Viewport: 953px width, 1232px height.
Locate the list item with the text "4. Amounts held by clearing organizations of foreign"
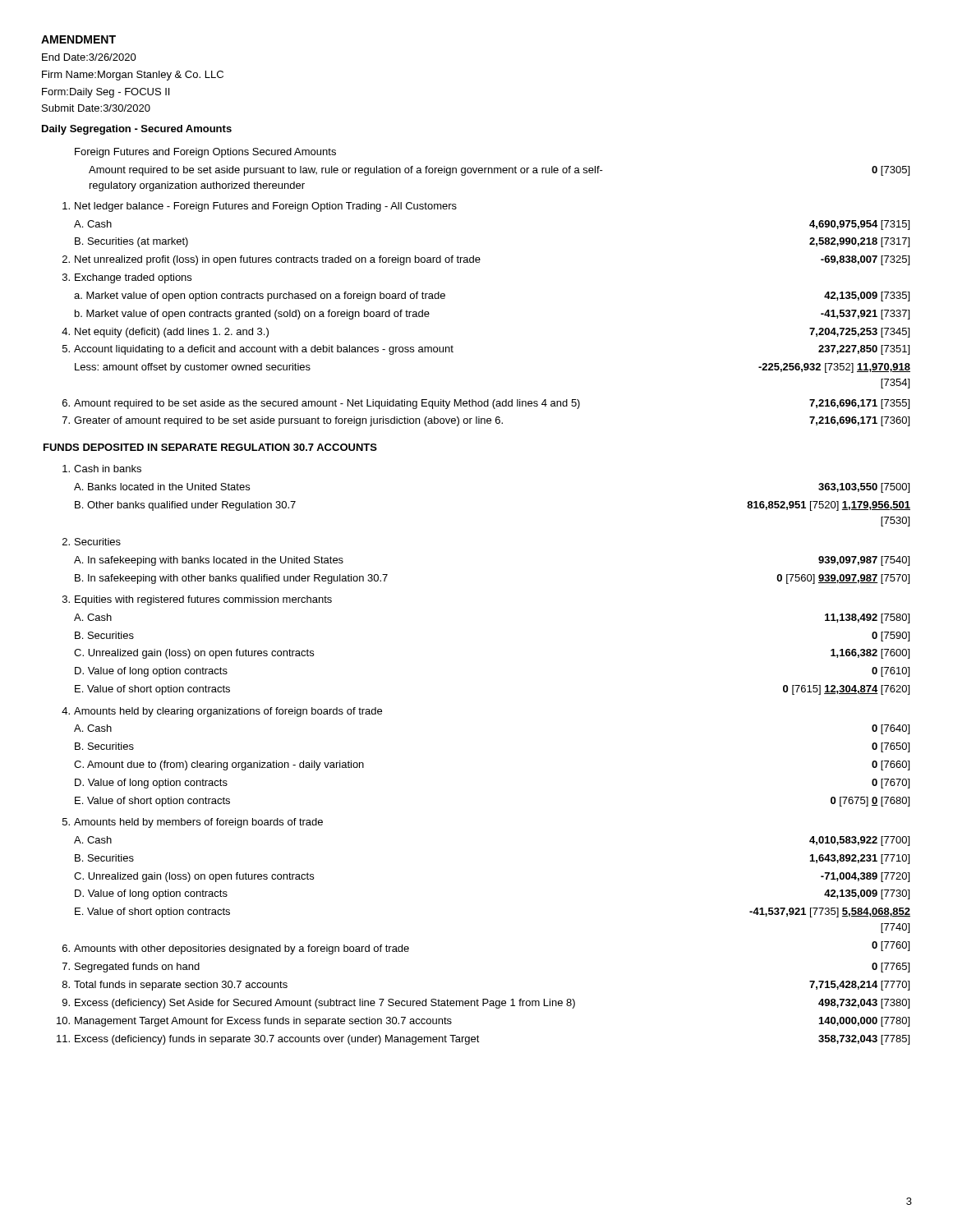coord(222,712)
